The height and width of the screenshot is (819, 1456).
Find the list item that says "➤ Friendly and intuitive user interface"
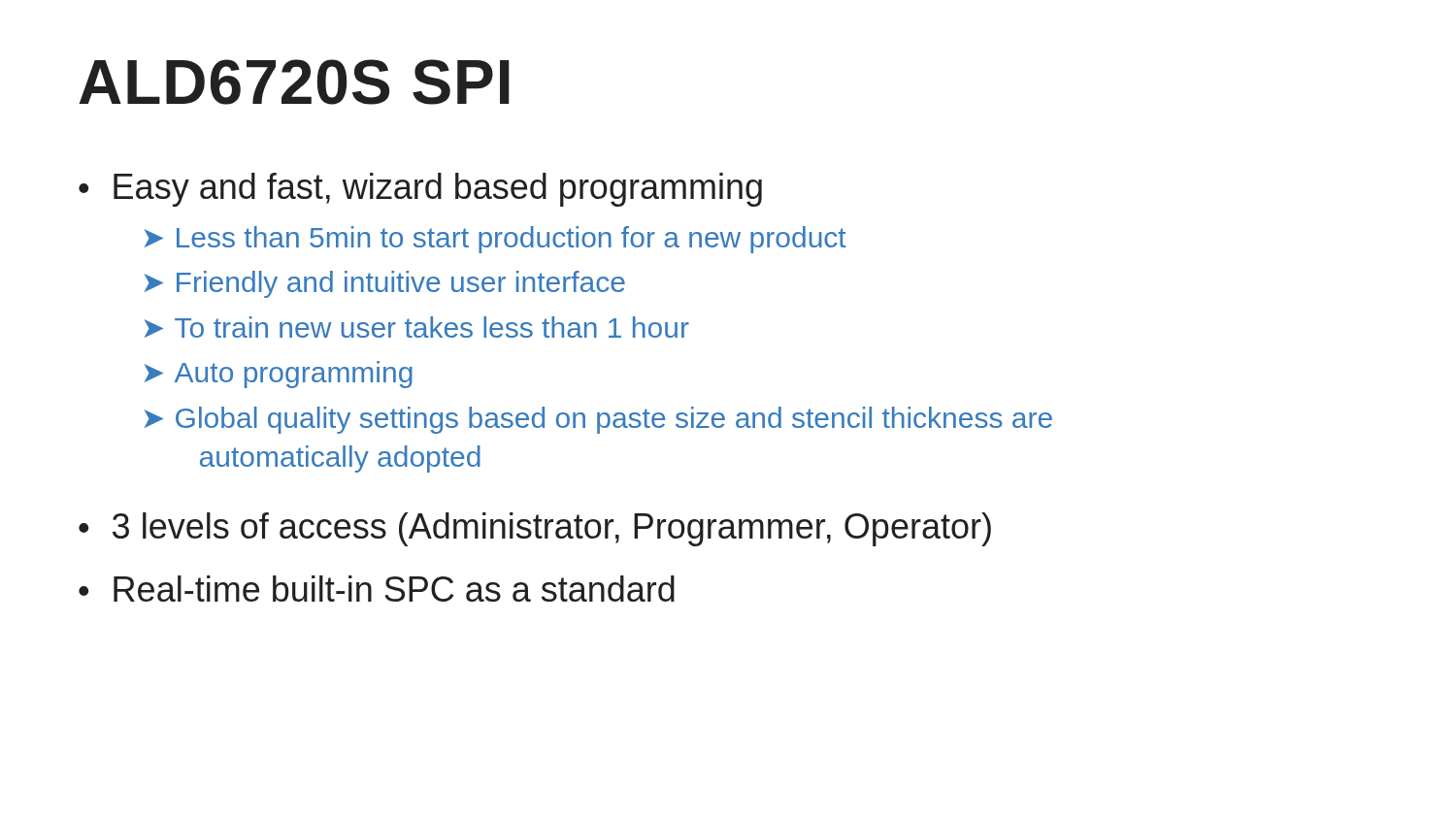tap(383, 283)
